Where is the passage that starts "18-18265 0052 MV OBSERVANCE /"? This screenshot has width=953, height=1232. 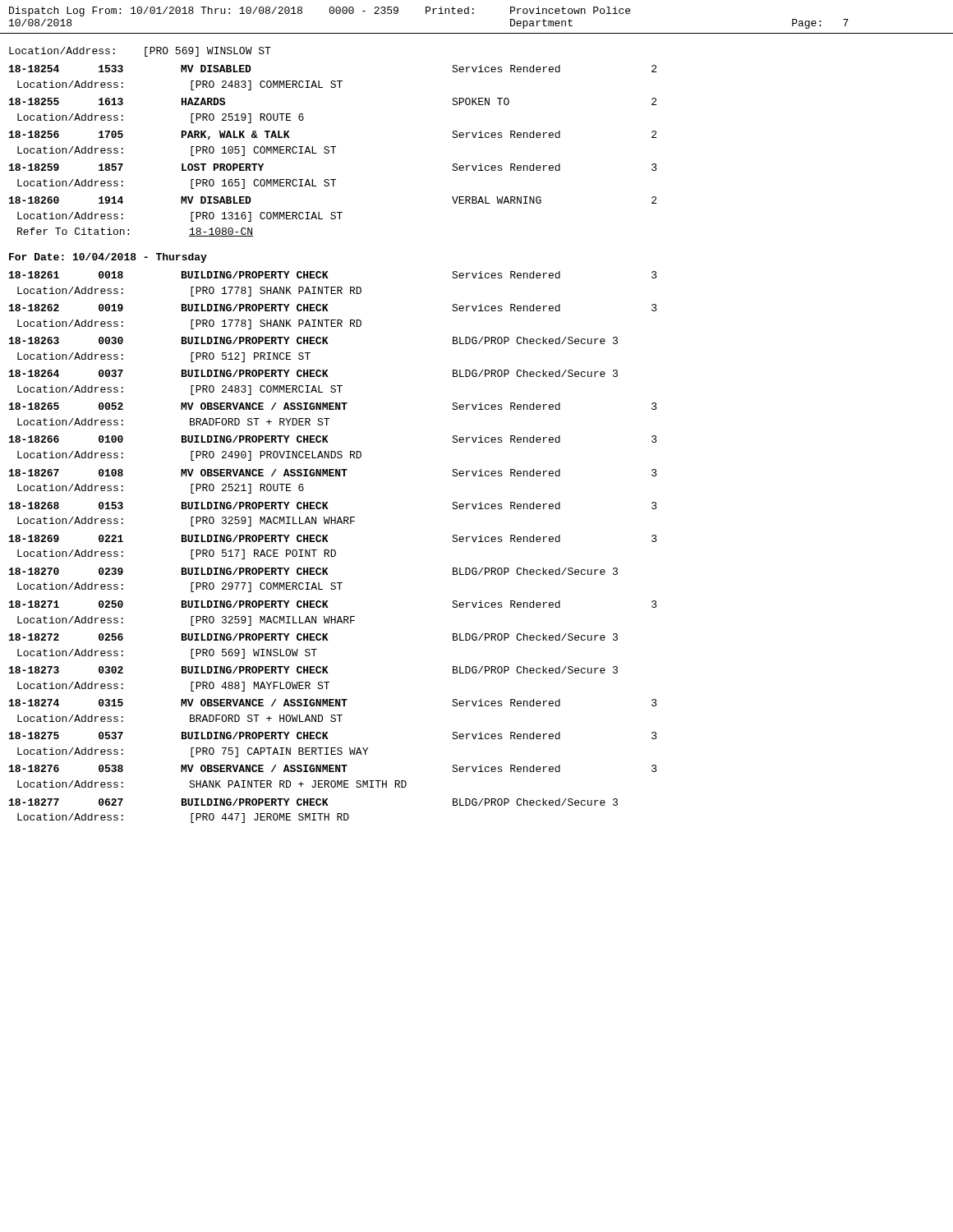476,415
